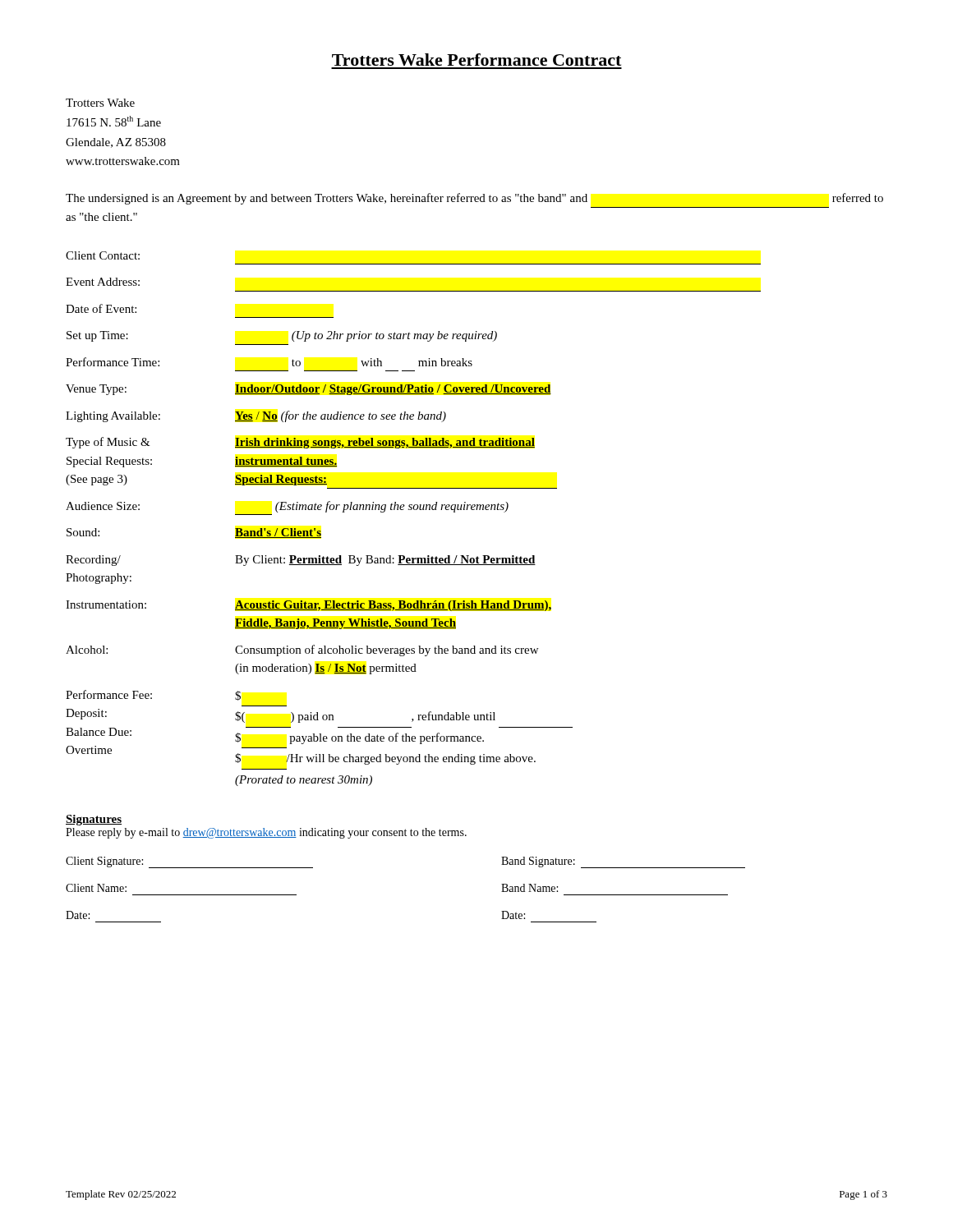The width and height of the screenshot is (953, 1232).
Task: Find a table
Action: point(476,518)
